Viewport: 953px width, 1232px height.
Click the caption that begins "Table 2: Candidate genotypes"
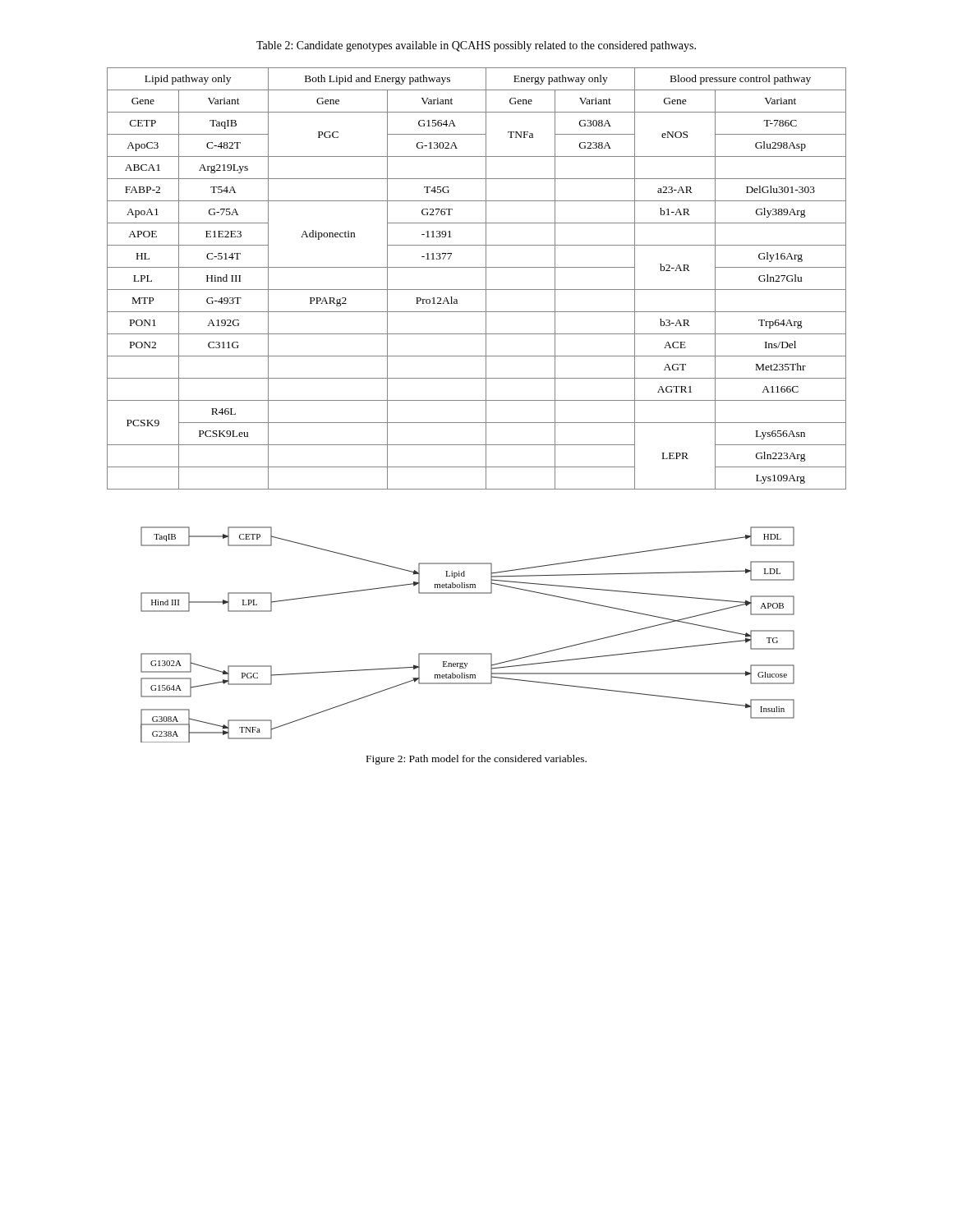476,46
